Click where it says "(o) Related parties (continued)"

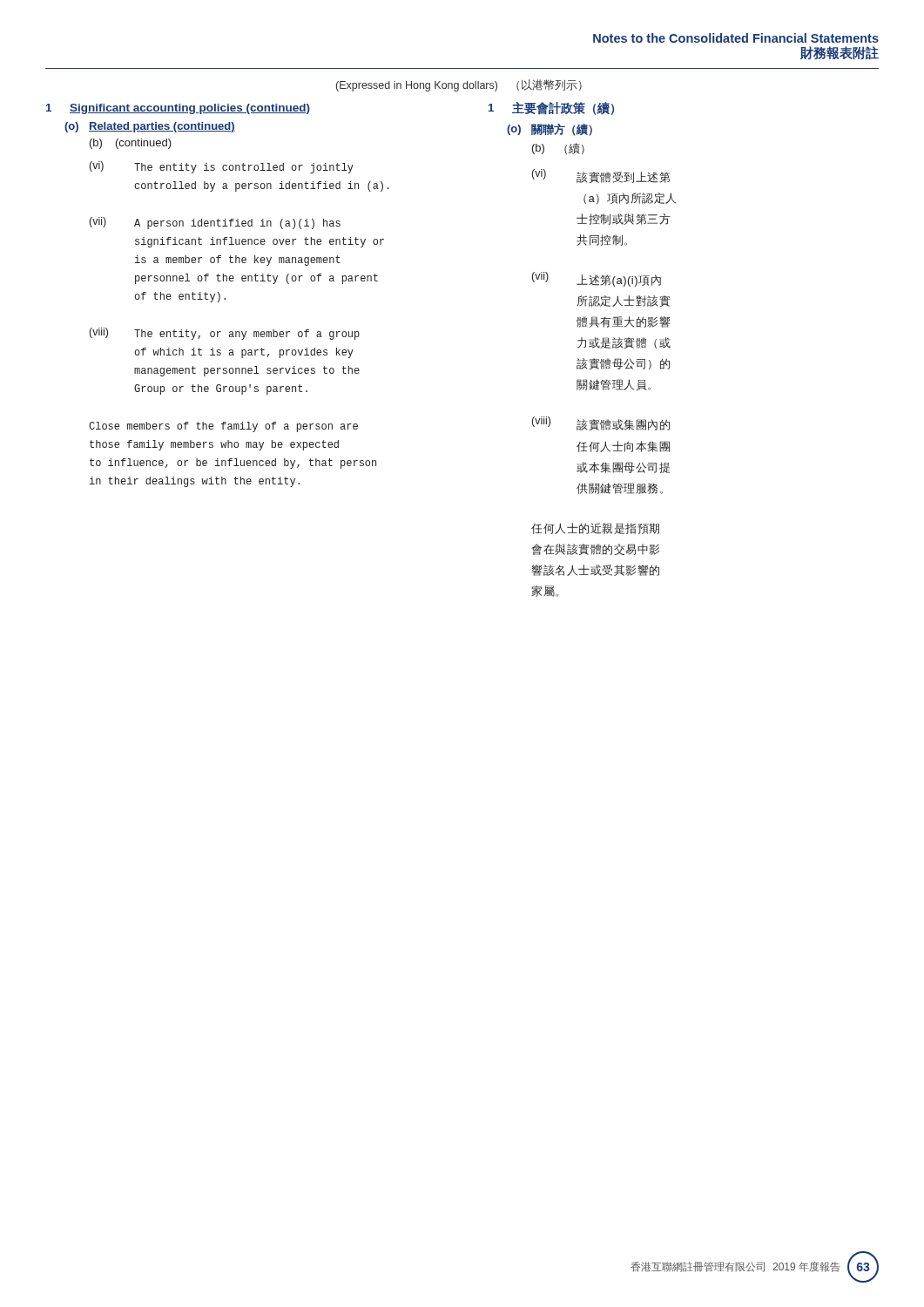(x=150, y=126)
